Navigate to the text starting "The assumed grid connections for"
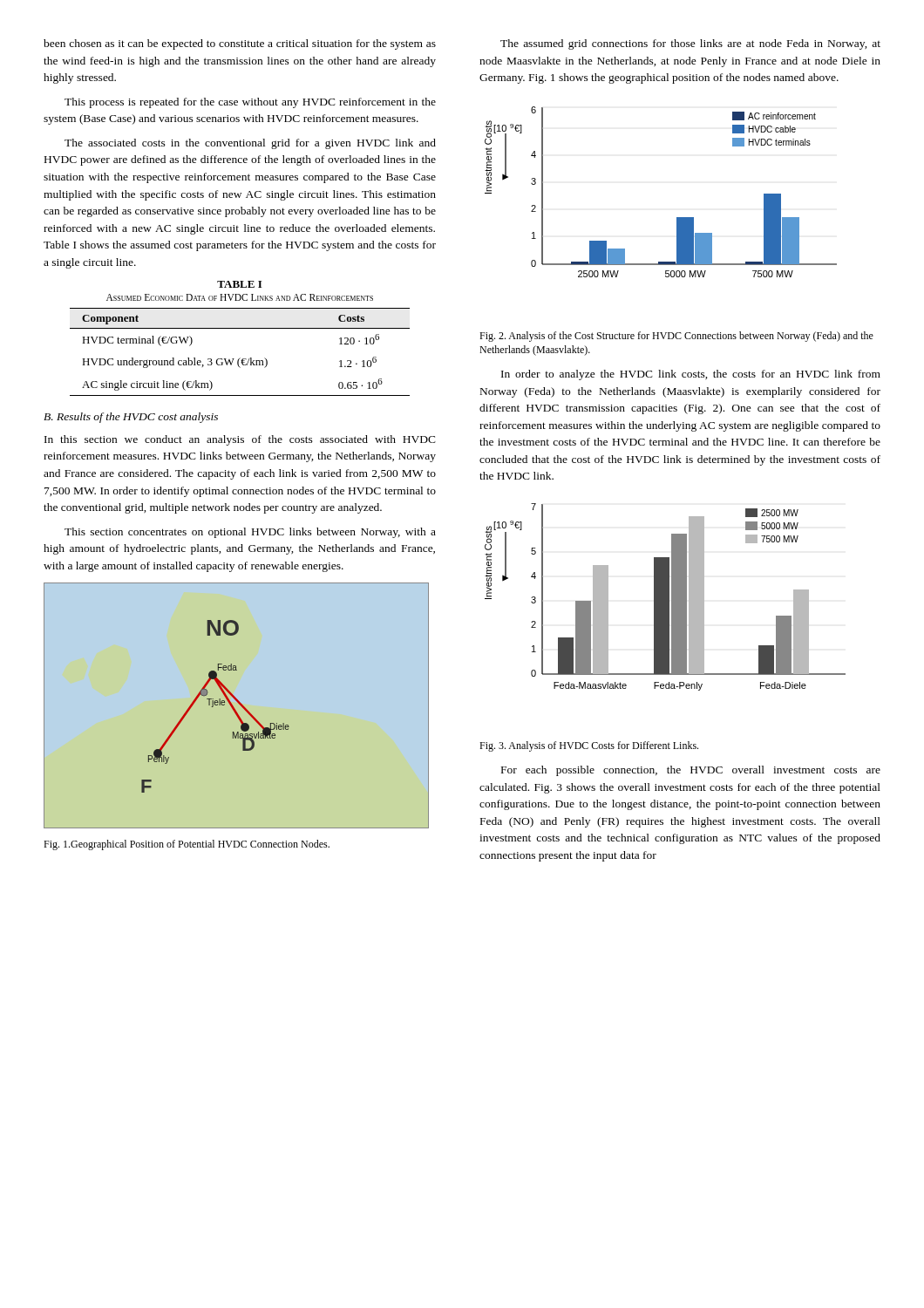Viewport: 924px width, 1308px height. click(x=680, y=60)
